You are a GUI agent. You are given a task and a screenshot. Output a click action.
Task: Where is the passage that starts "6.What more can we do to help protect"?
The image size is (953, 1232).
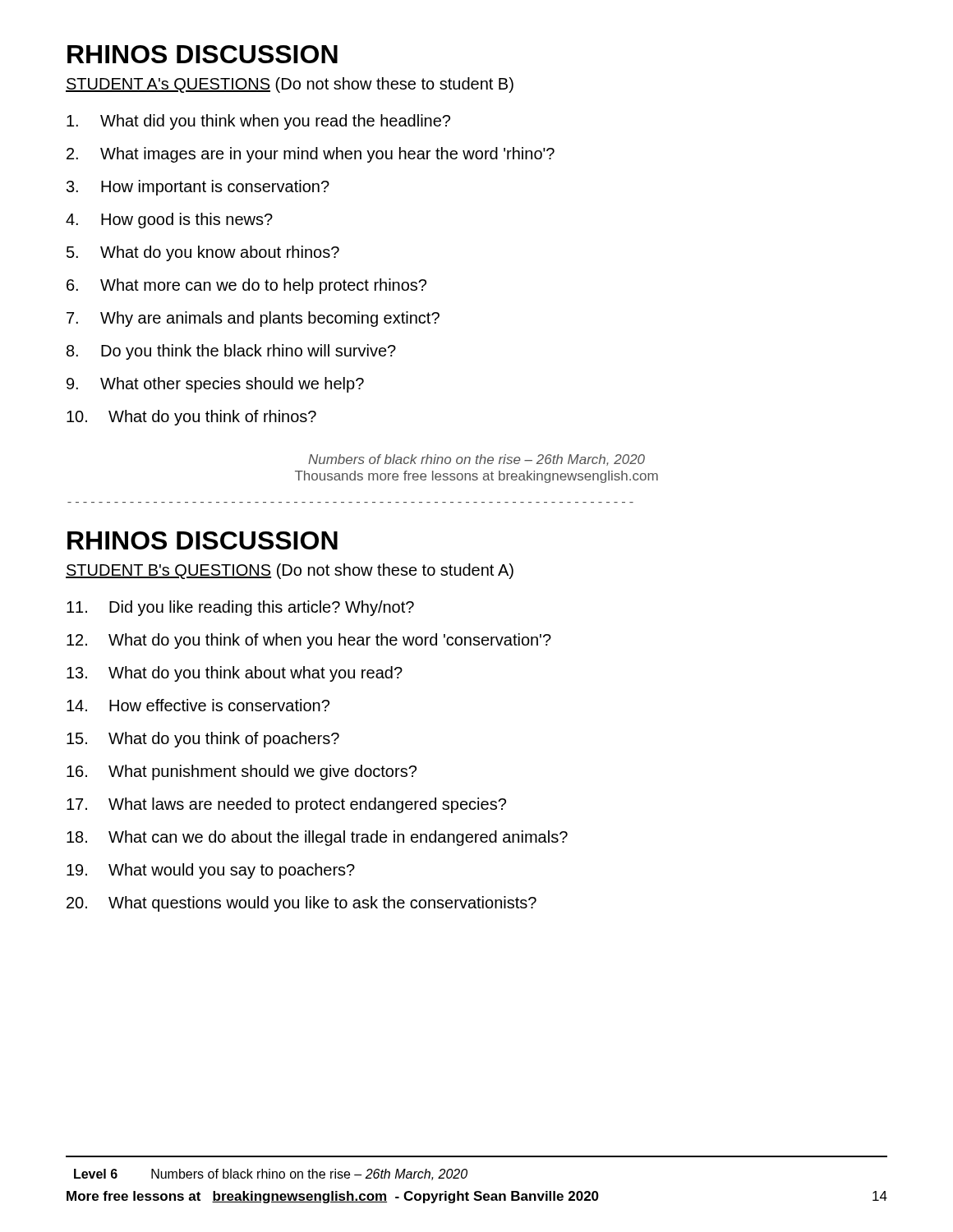[246, 285]
